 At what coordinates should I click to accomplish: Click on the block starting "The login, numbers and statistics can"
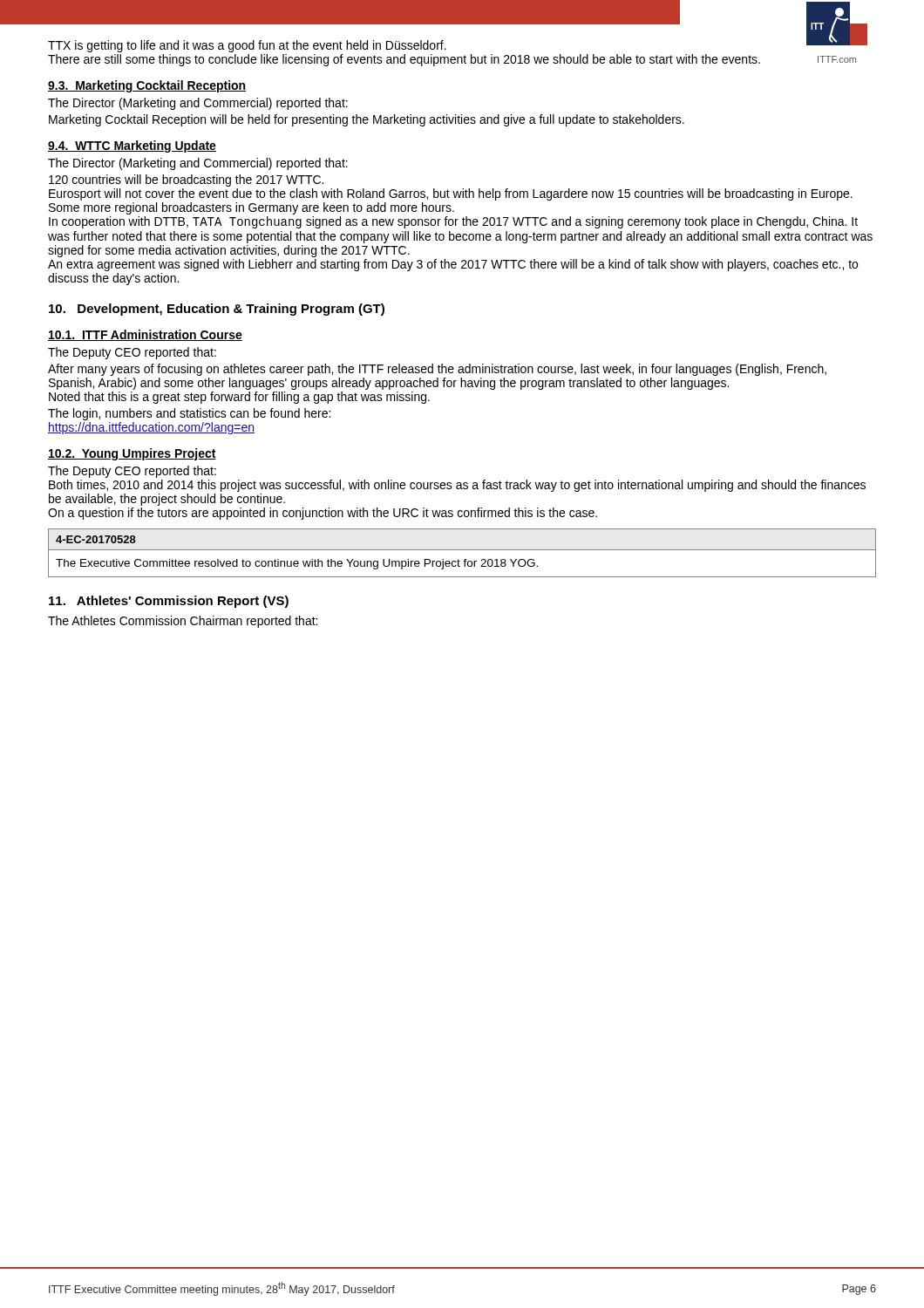pyautogui.click(x=189, y=414)
